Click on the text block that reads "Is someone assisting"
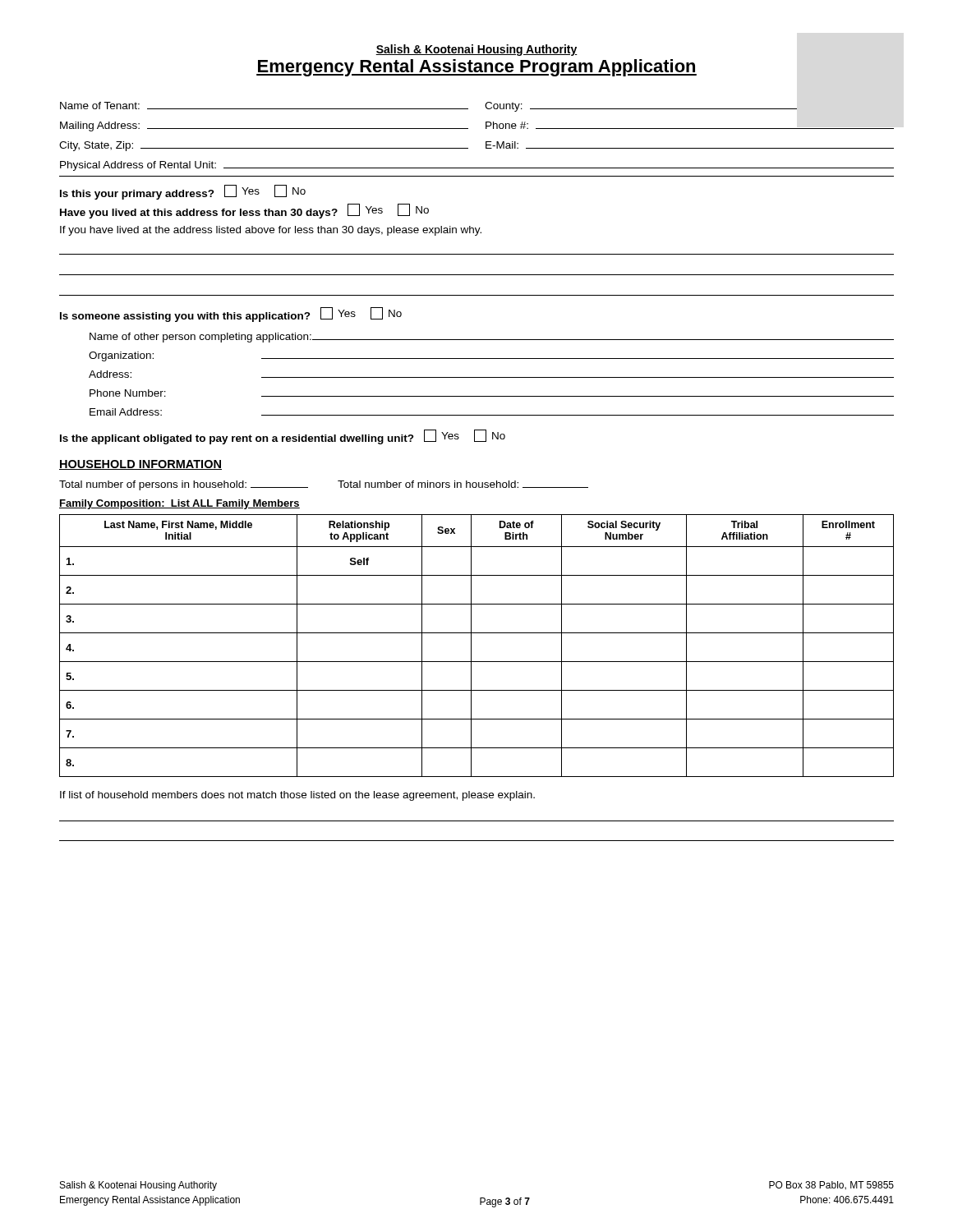Screen dimensions: 1232x953 [476, 363]
